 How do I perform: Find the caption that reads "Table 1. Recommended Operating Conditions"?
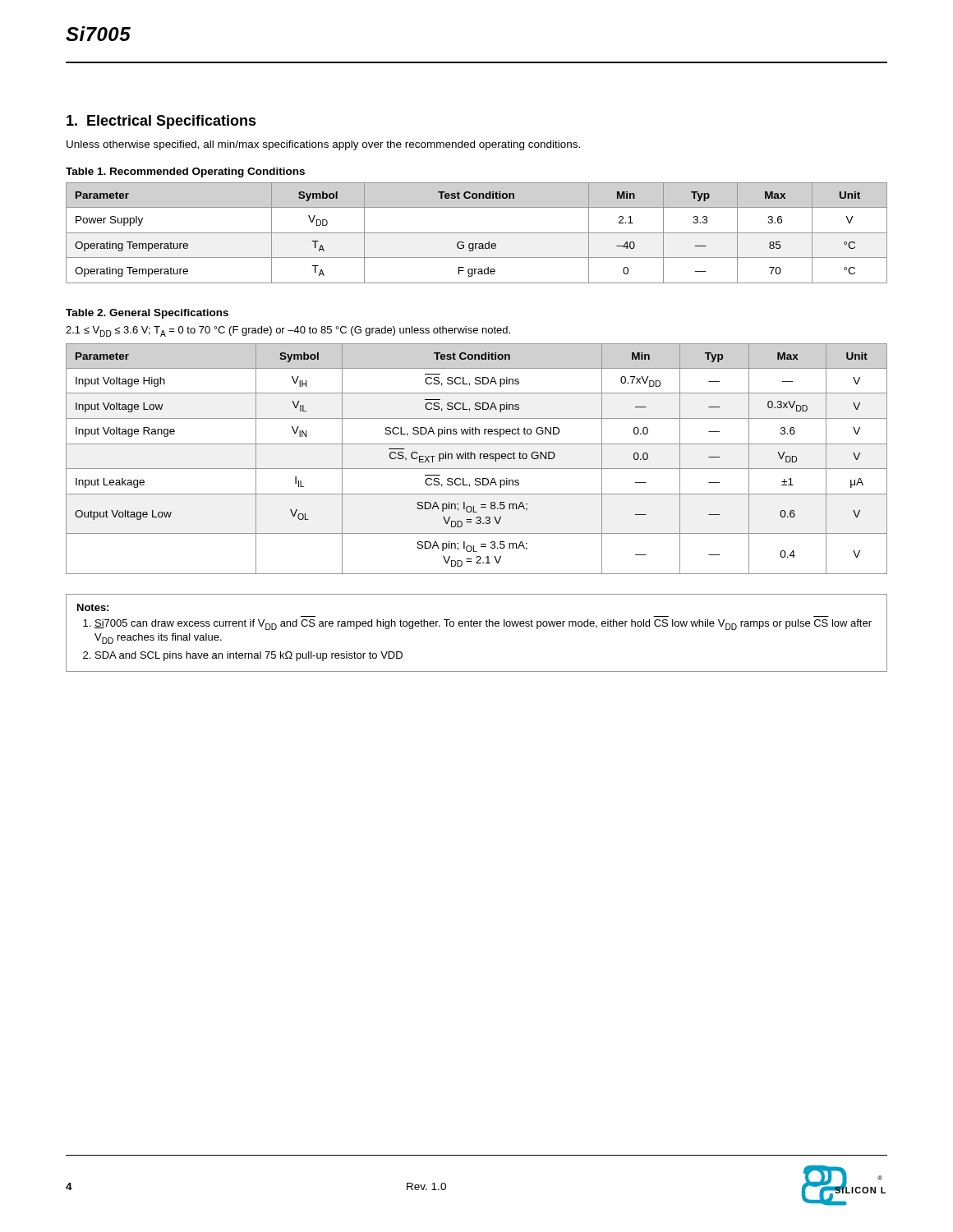click(x=186, y=171)
